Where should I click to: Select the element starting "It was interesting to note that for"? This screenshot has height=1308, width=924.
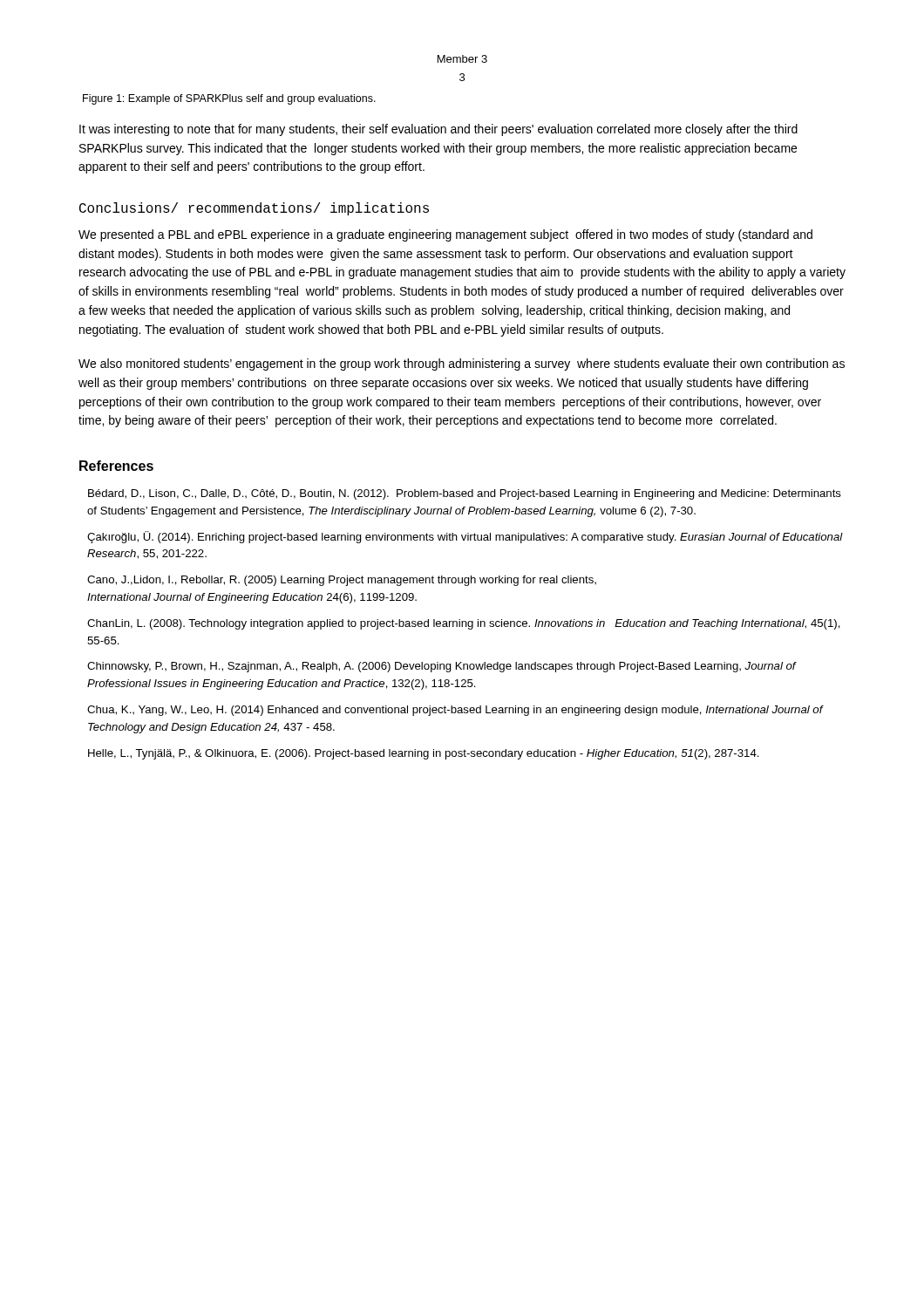(440, 148)
